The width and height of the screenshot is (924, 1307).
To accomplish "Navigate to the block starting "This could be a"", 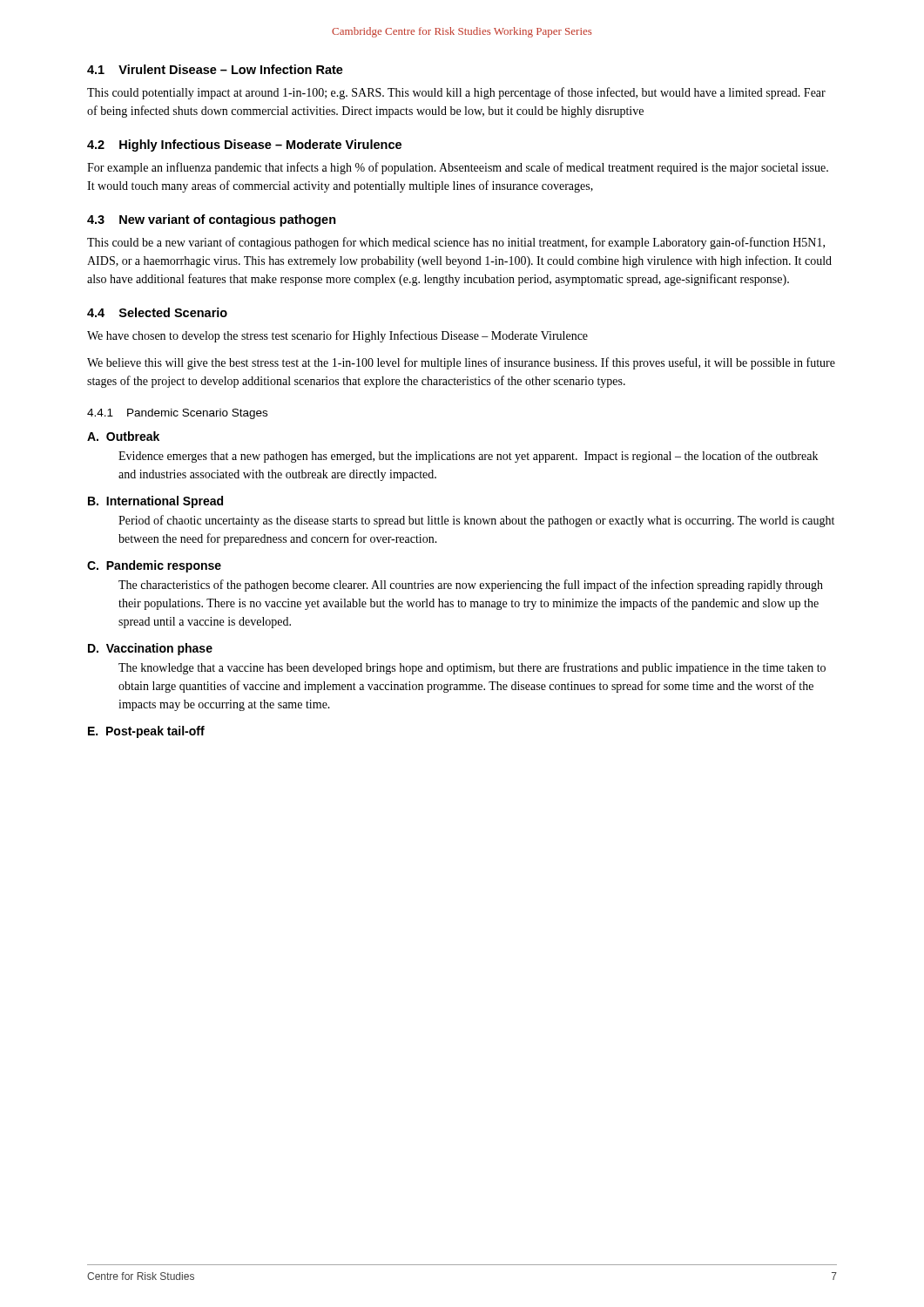I will [459, 261].
